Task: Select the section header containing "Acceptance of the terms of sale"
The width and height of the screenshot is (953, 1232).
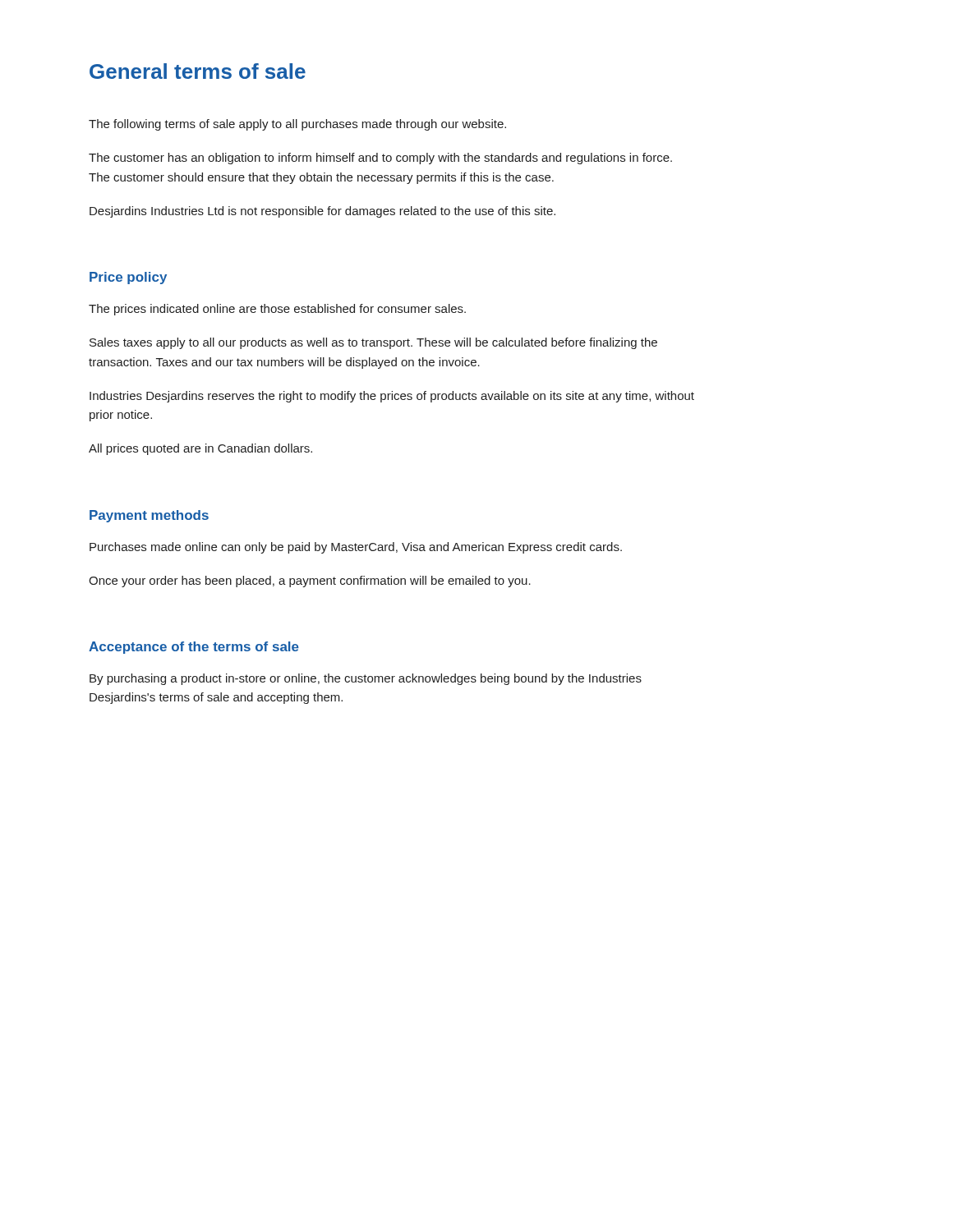Action: [194, 647]
